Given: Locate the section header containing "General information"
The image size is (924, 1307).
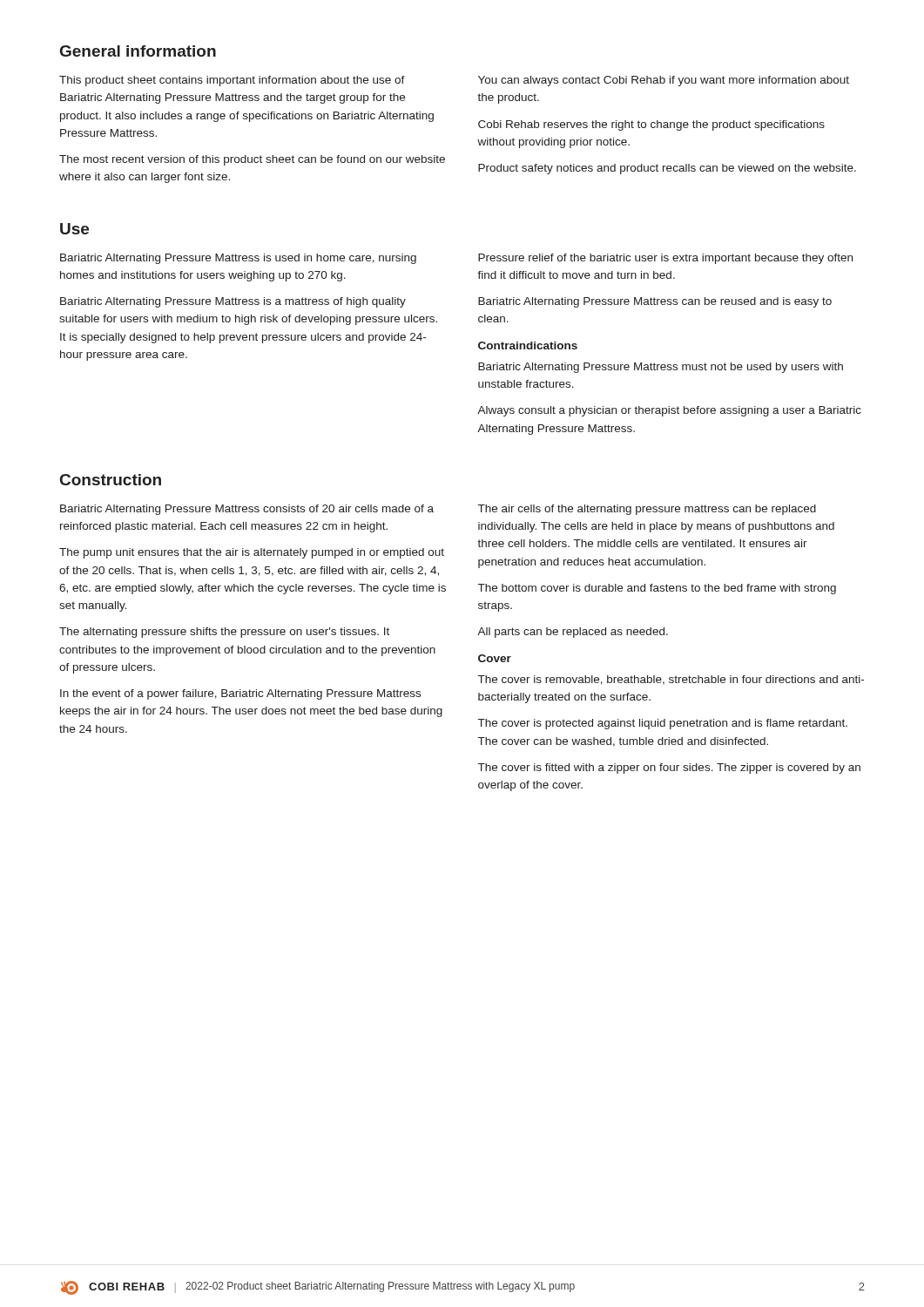Looking at the screenshot, I should (x=138, y=51).
